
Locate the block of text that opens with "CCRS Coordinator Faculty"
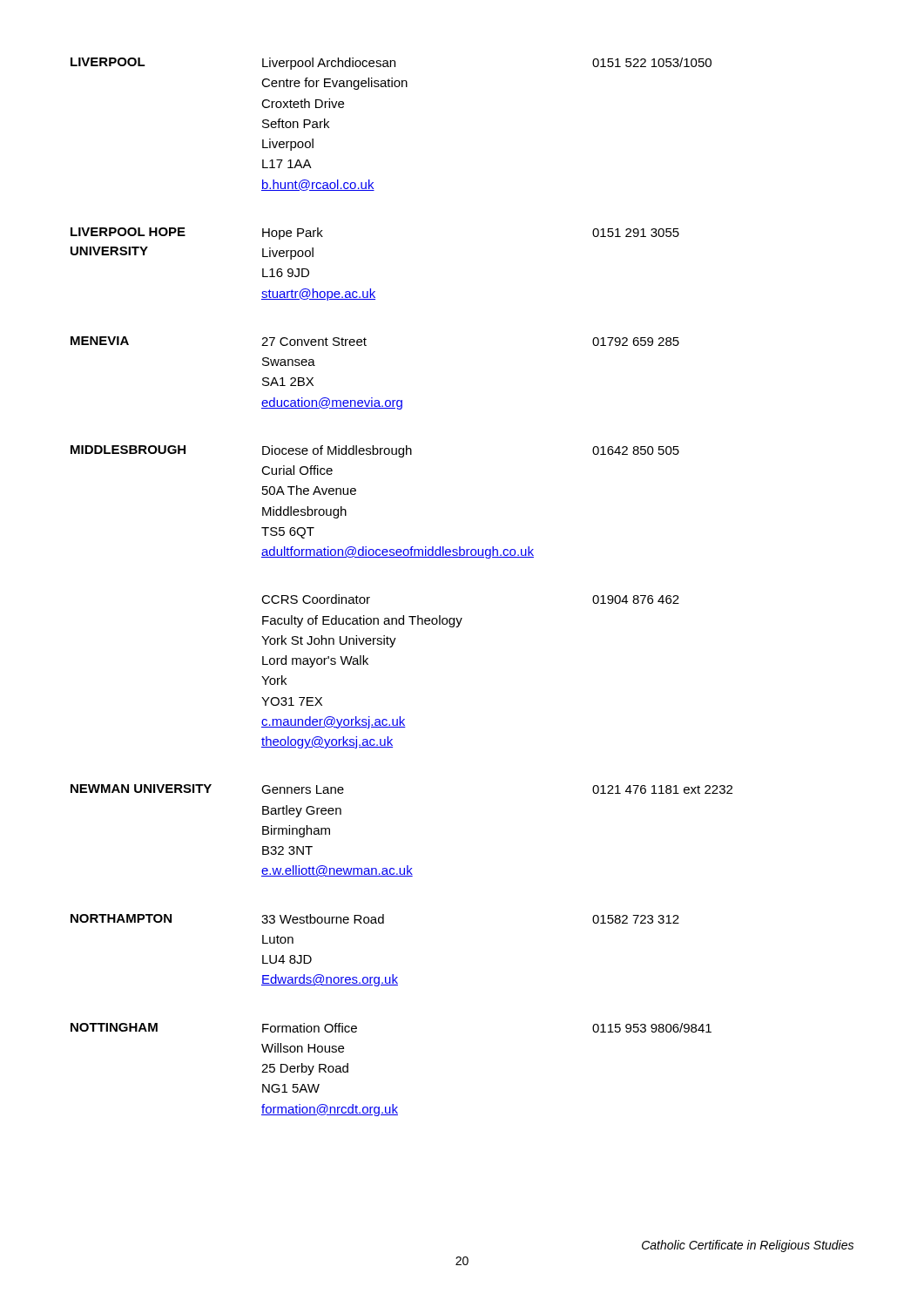point(314,598)
